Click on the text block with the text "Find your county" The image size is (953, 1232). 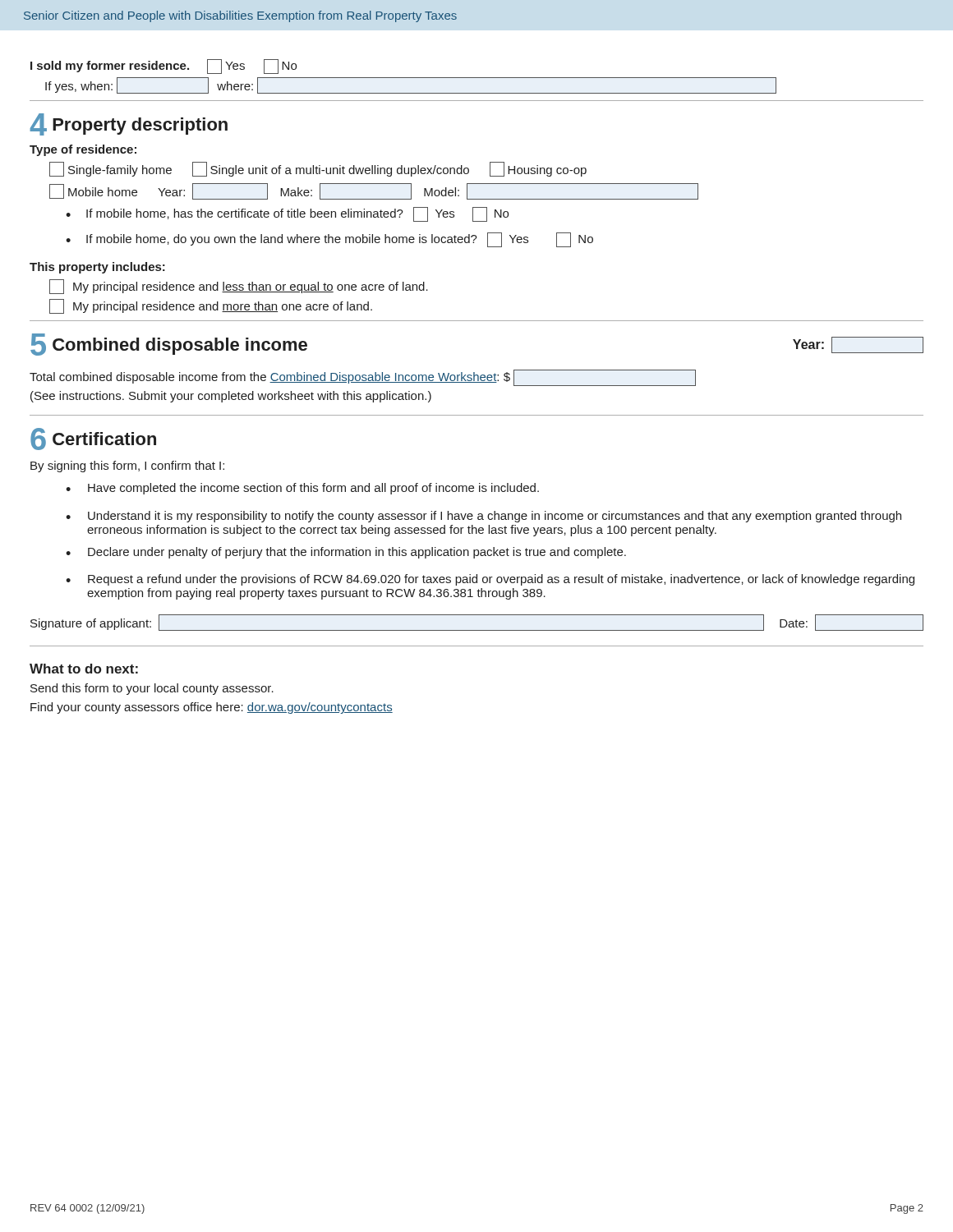point(211,707)
